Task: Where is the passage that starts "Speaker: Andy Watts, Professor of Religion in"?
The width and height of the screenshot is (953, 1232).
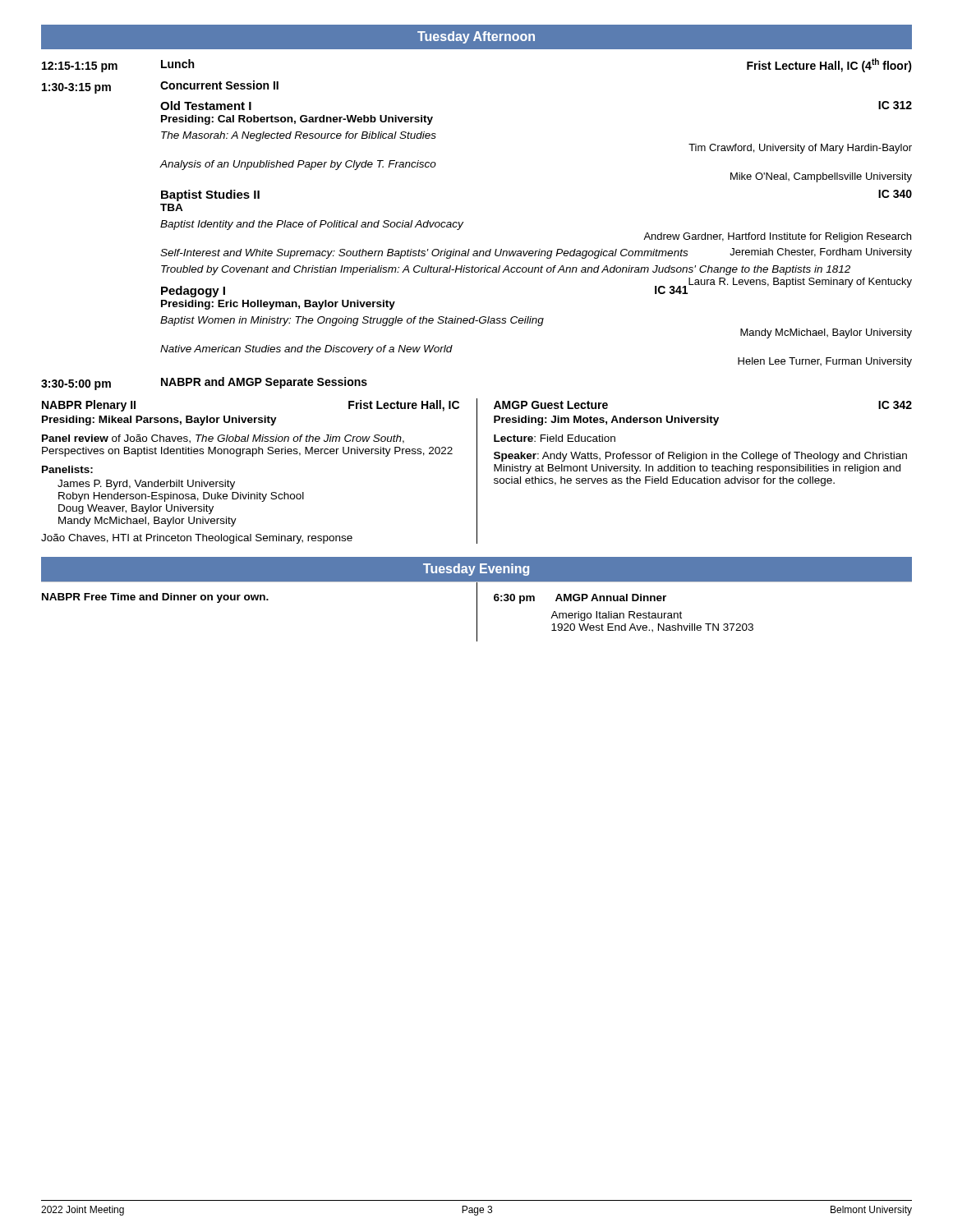Action: point(701,468)
